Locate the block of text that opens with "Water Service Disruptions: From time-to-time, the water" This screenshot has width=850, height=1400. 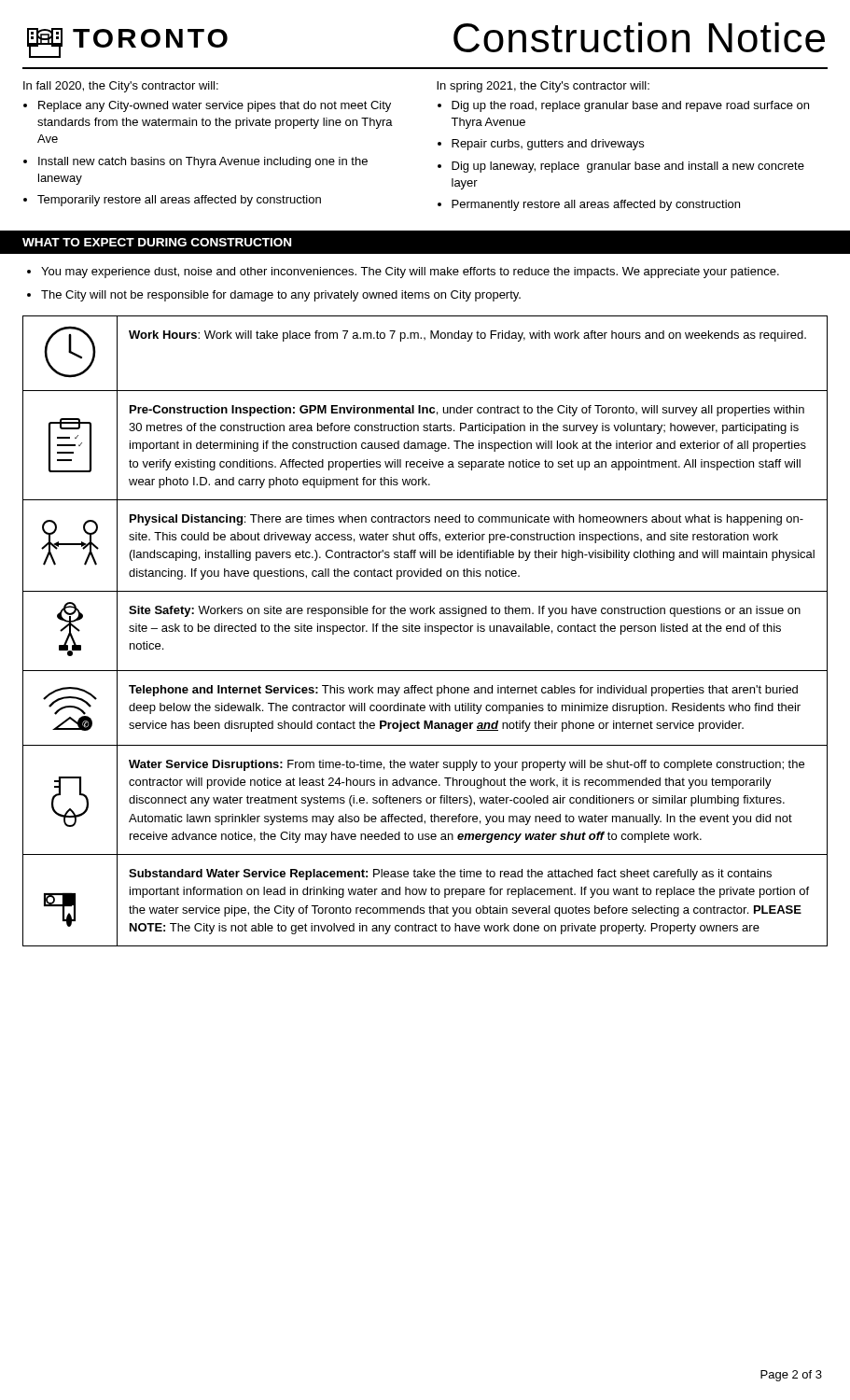467,800
